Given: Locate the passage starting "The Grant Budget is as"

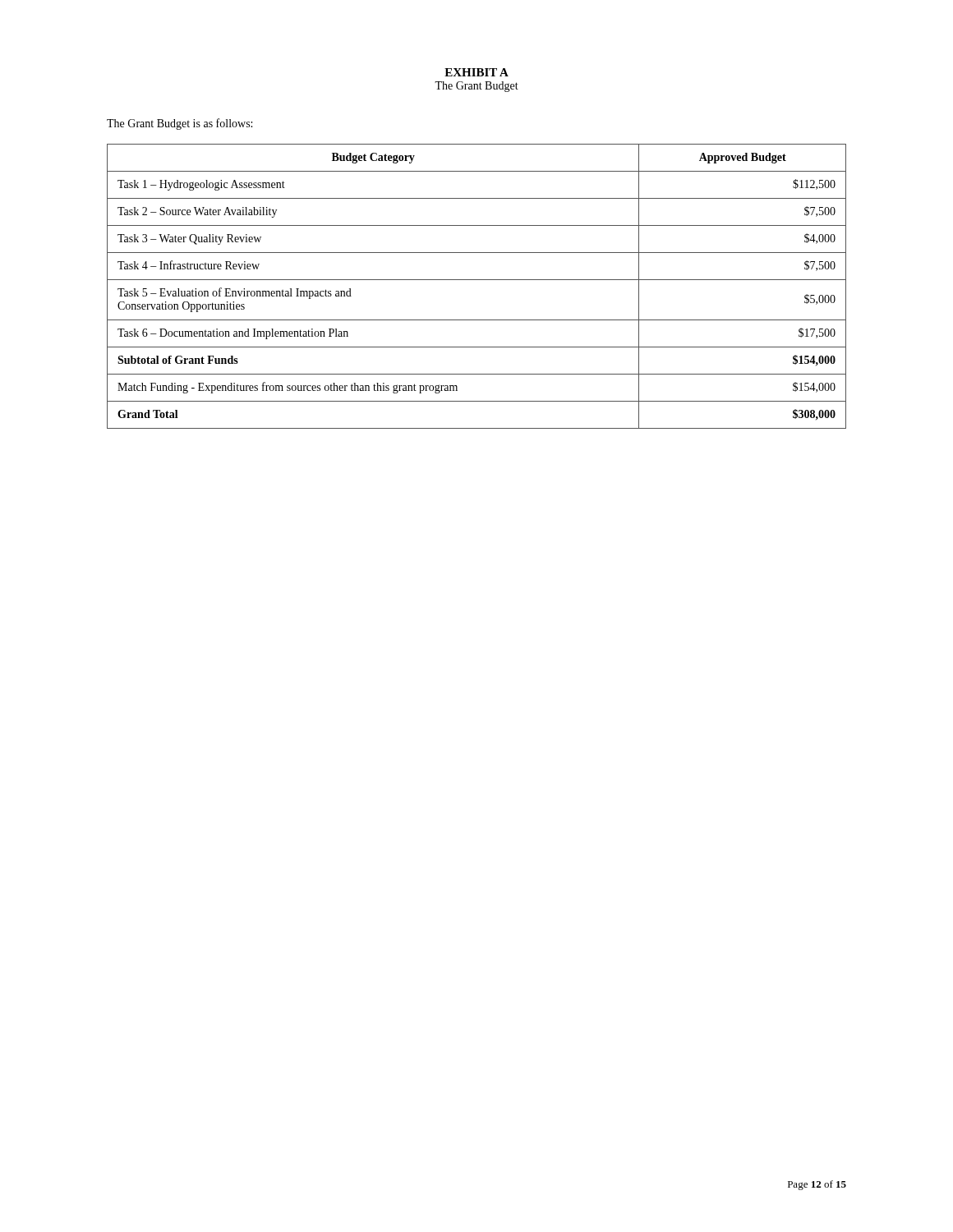Looking at the screenshot, I should pos(180,124).
